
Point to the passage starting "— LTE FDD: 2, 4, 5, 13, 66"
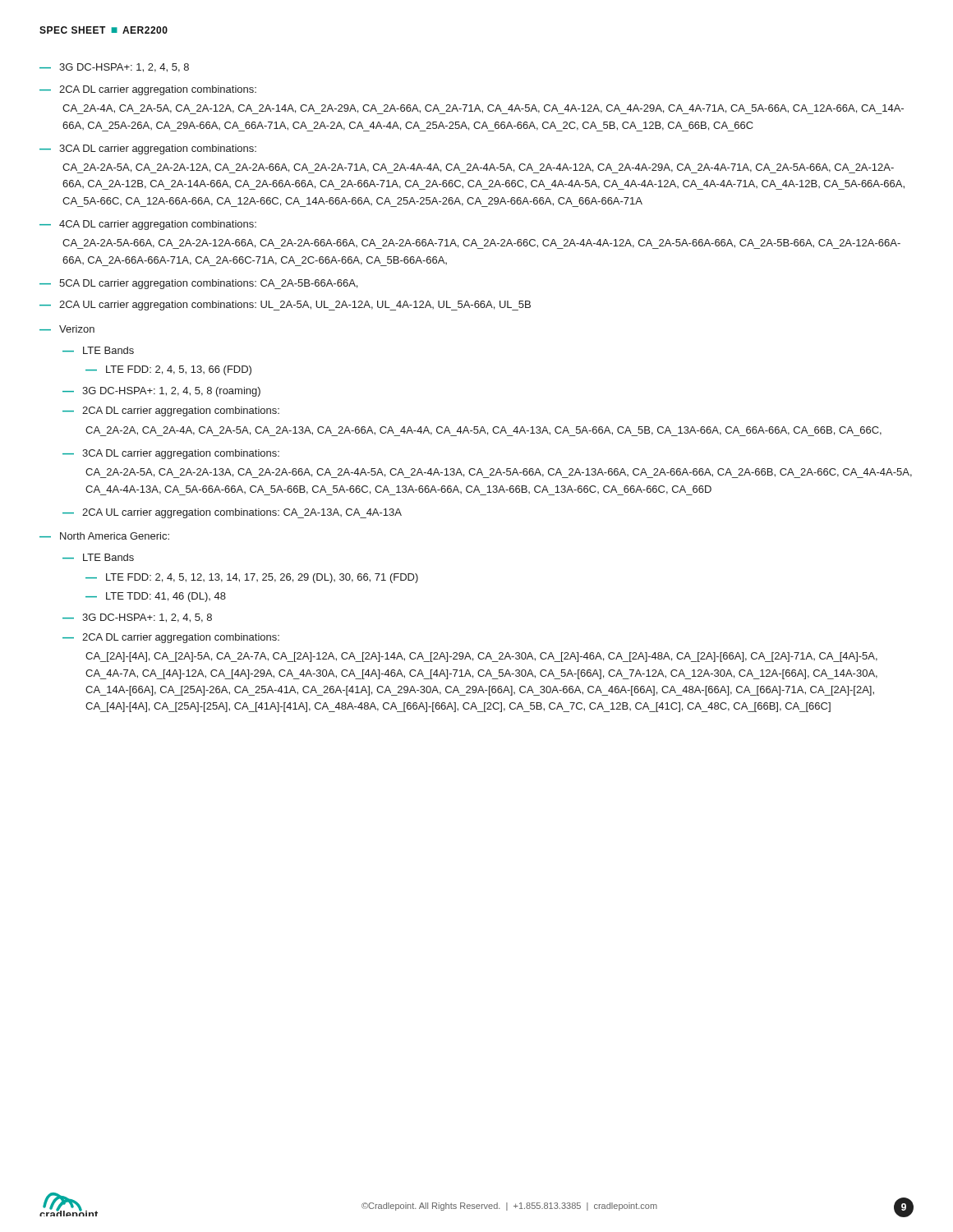tap(169, 371)
